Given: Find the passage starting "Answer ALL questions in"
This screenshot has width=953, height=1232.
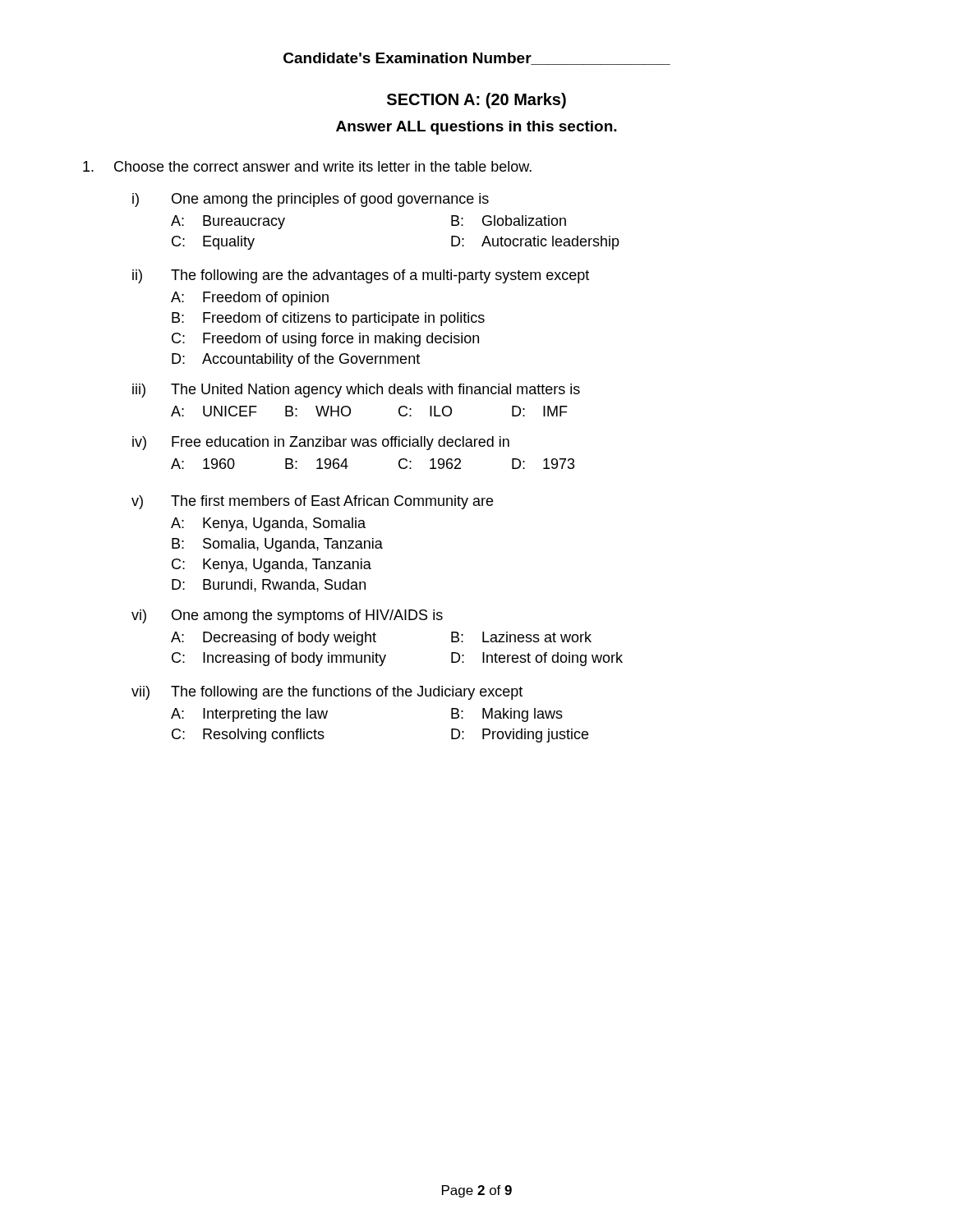Looking at the screenshot, I should pos(476,126).
